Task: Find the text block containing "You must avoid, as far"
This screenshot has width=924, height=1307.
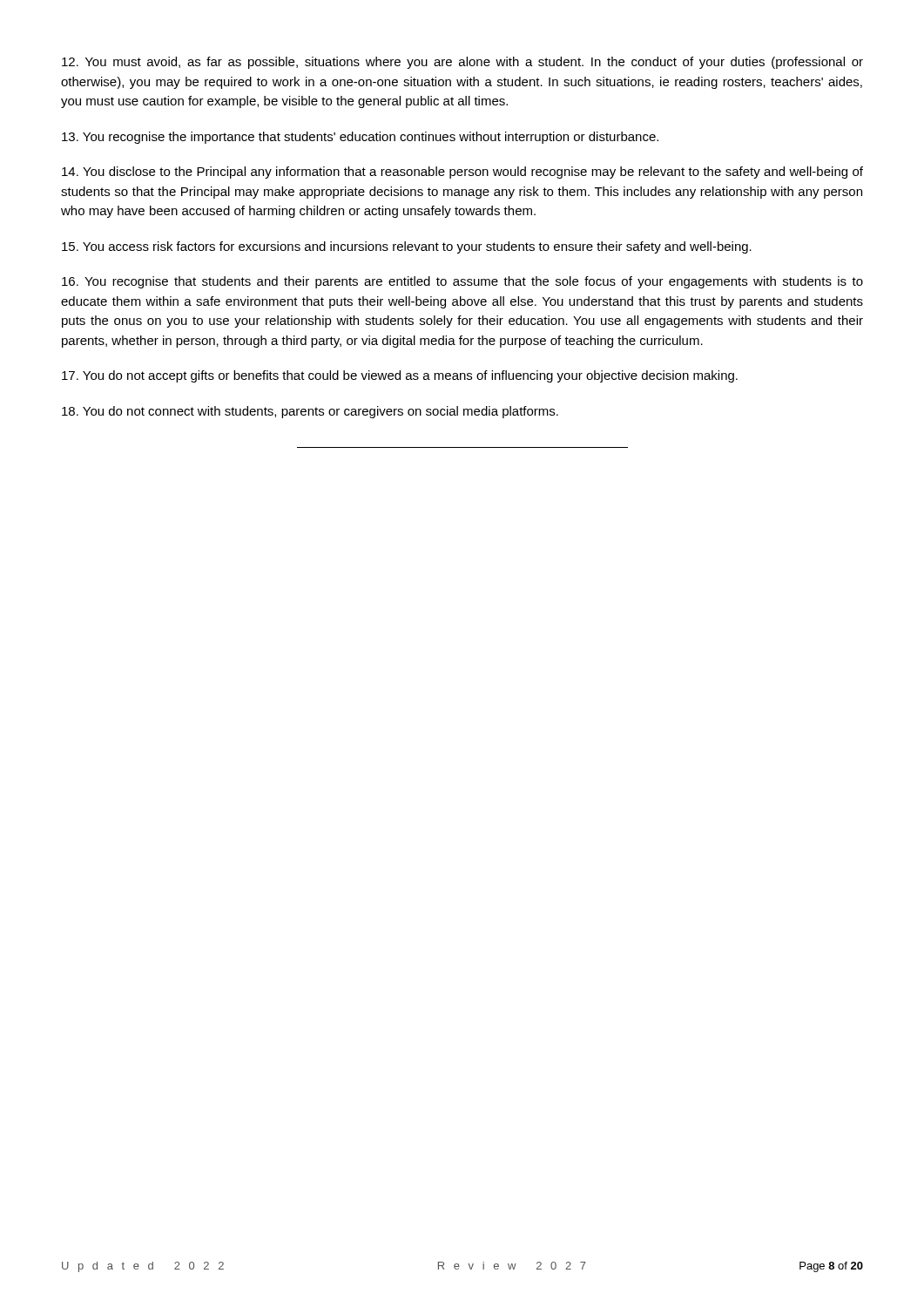Action: (462, 81)
